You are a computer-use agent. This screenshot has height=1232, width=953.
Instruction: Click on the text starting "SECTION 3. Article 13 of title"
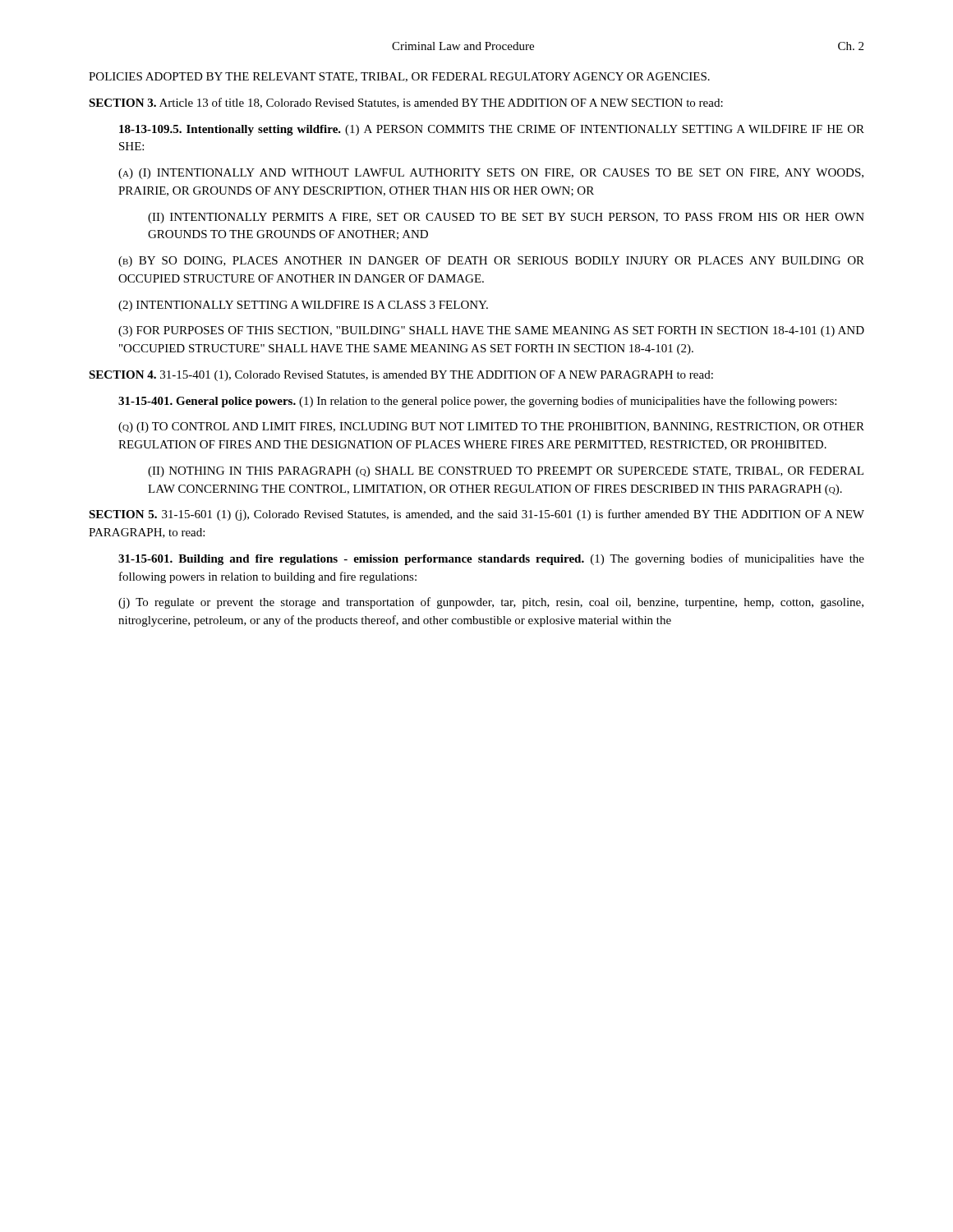click(406, 102)
